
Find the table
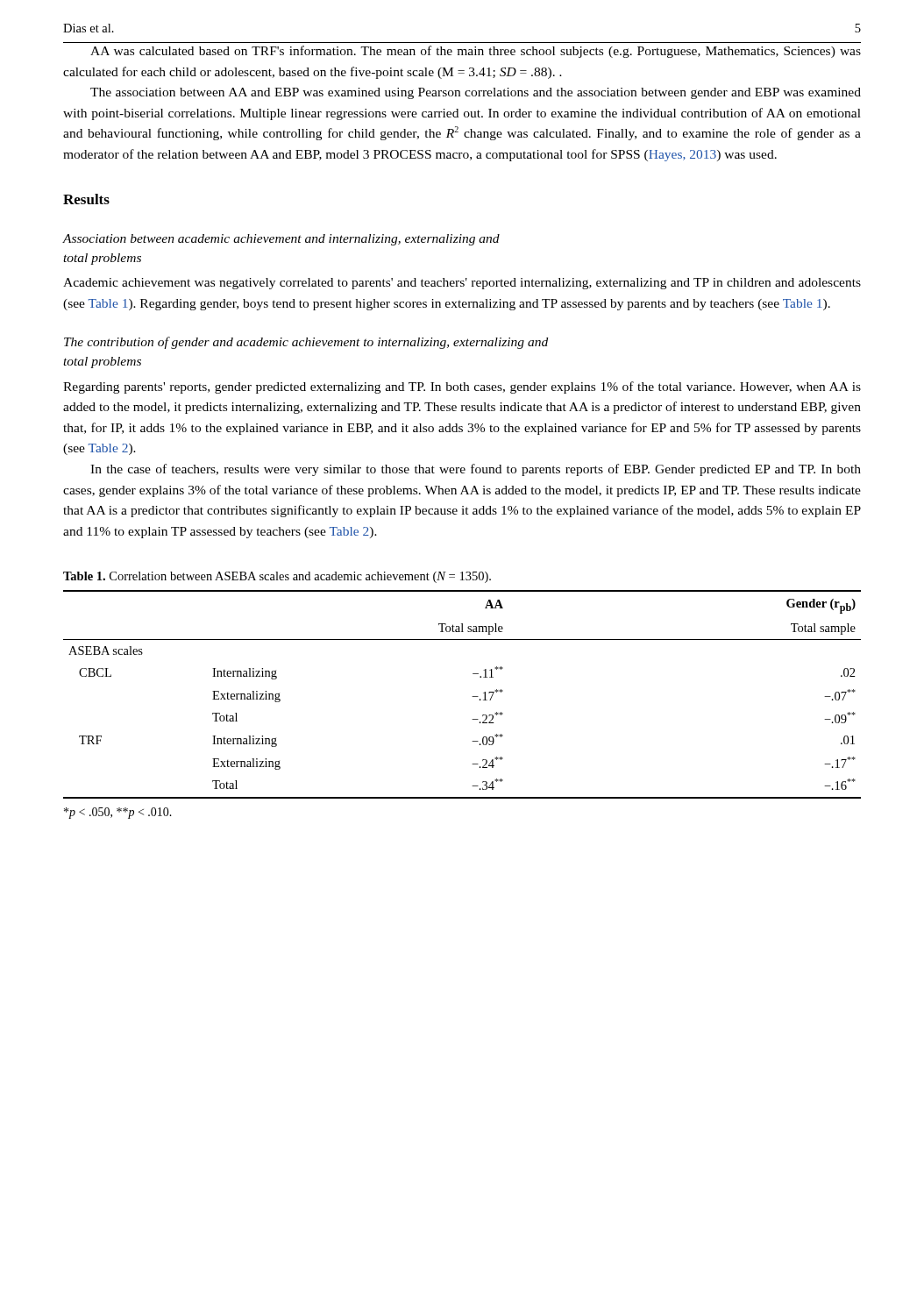[x=462, y=694]
